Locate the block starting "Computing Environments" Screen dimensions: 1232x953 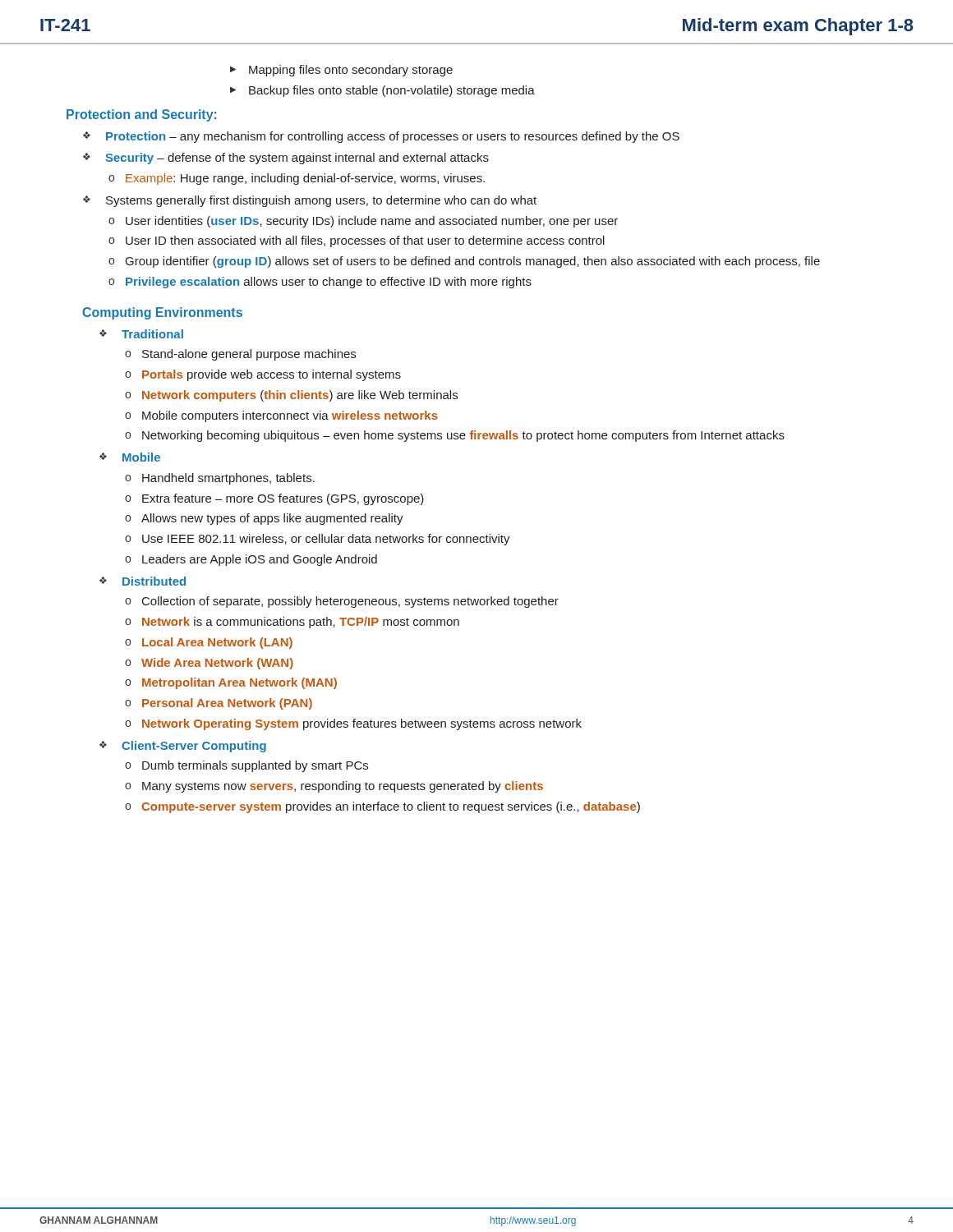click(x=162, y=312)
